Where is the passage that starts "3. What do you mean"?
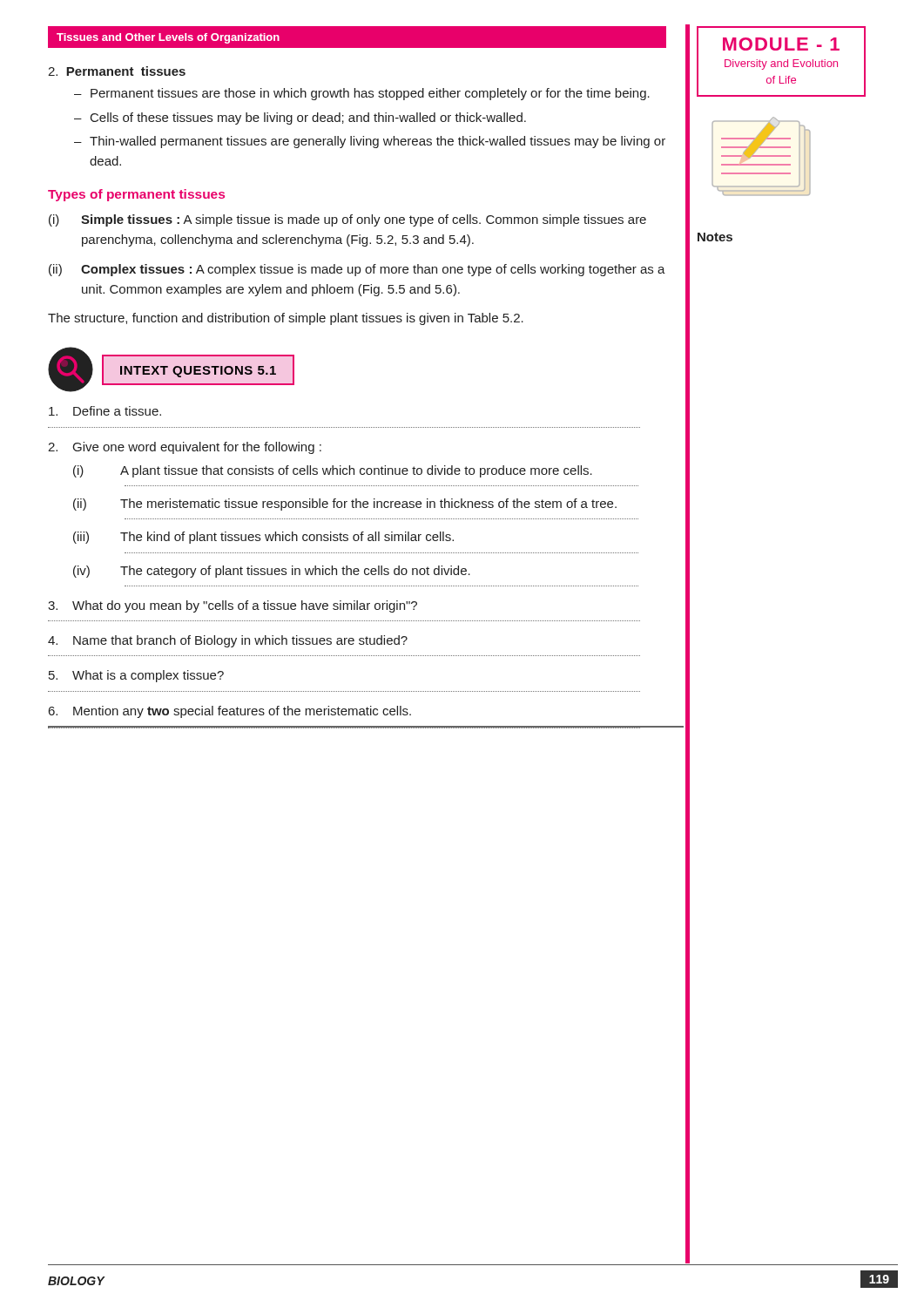Viewport: 924px width, 1307px height. (233, 605)
